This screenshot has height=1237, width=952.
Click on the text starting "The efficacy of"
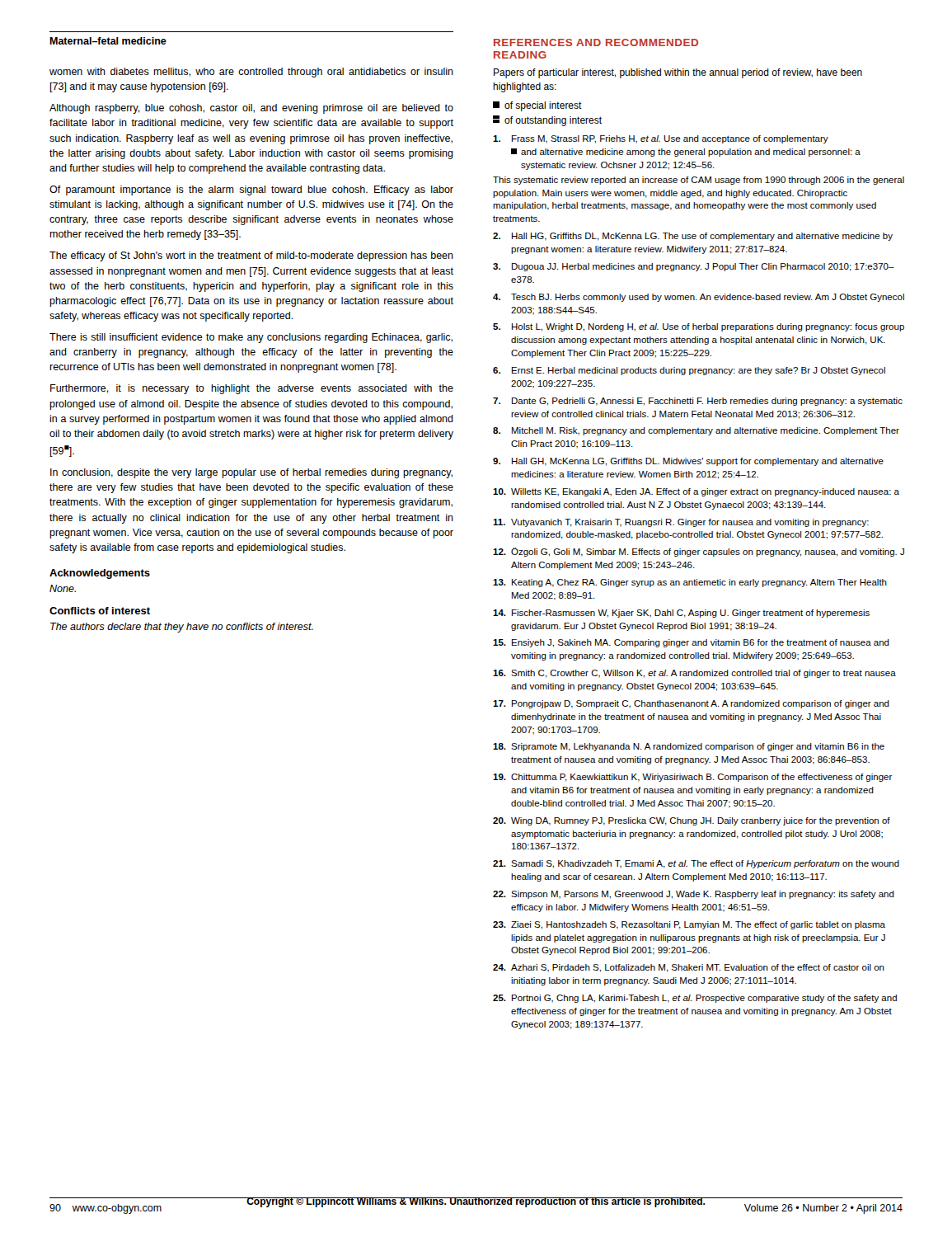(x=251, y=286)
